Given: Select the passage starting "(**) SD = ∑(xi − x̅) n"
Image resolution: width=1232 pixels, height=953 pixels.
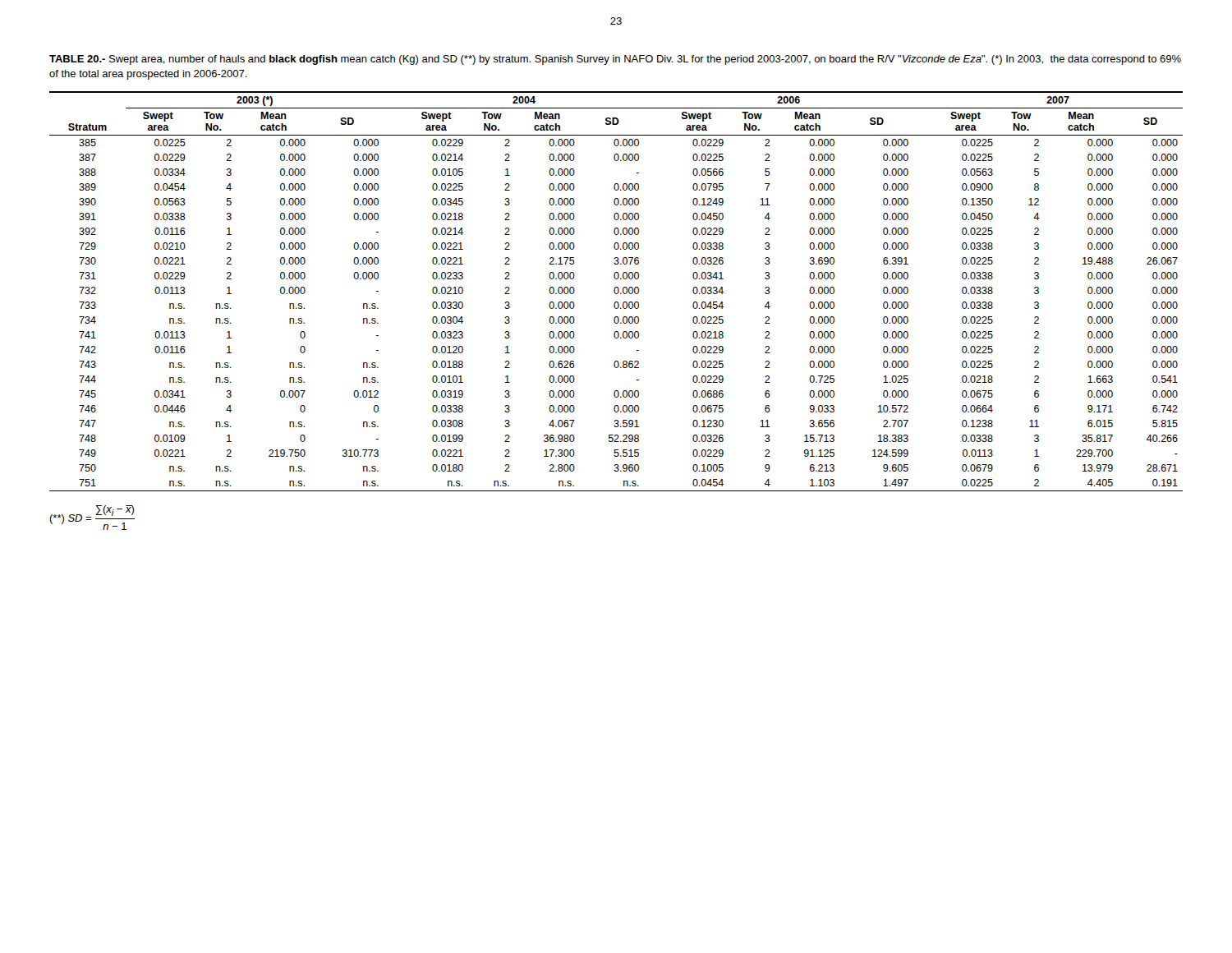Looking at the screenshot, I should coord(92,518).
